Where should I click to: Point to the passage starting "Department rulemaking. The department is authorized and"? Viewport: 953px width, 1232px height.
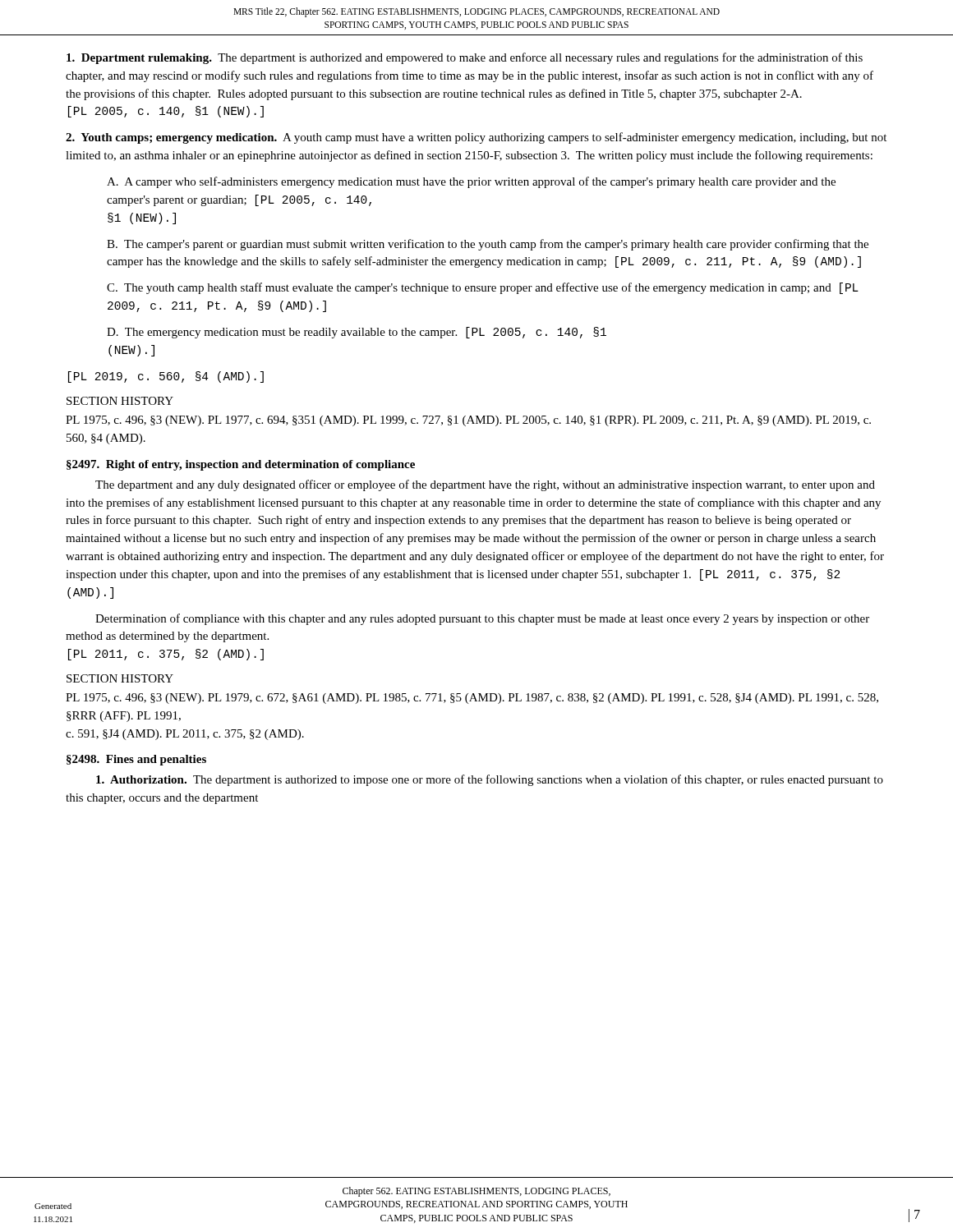(476, 85)
